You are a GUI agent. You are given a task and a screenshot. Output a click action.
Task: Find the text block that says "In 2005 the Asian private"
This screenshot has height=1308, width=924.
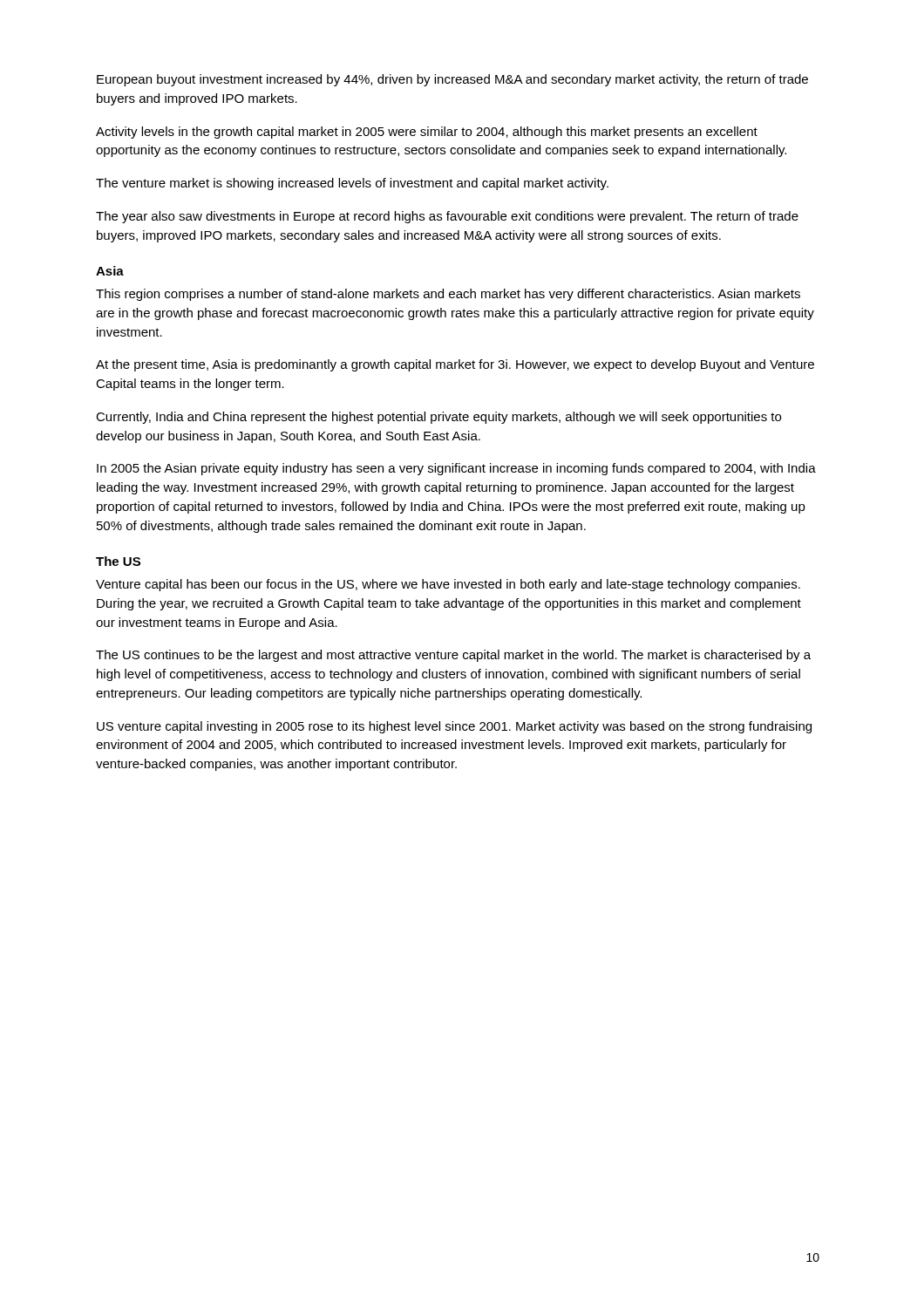456,497
